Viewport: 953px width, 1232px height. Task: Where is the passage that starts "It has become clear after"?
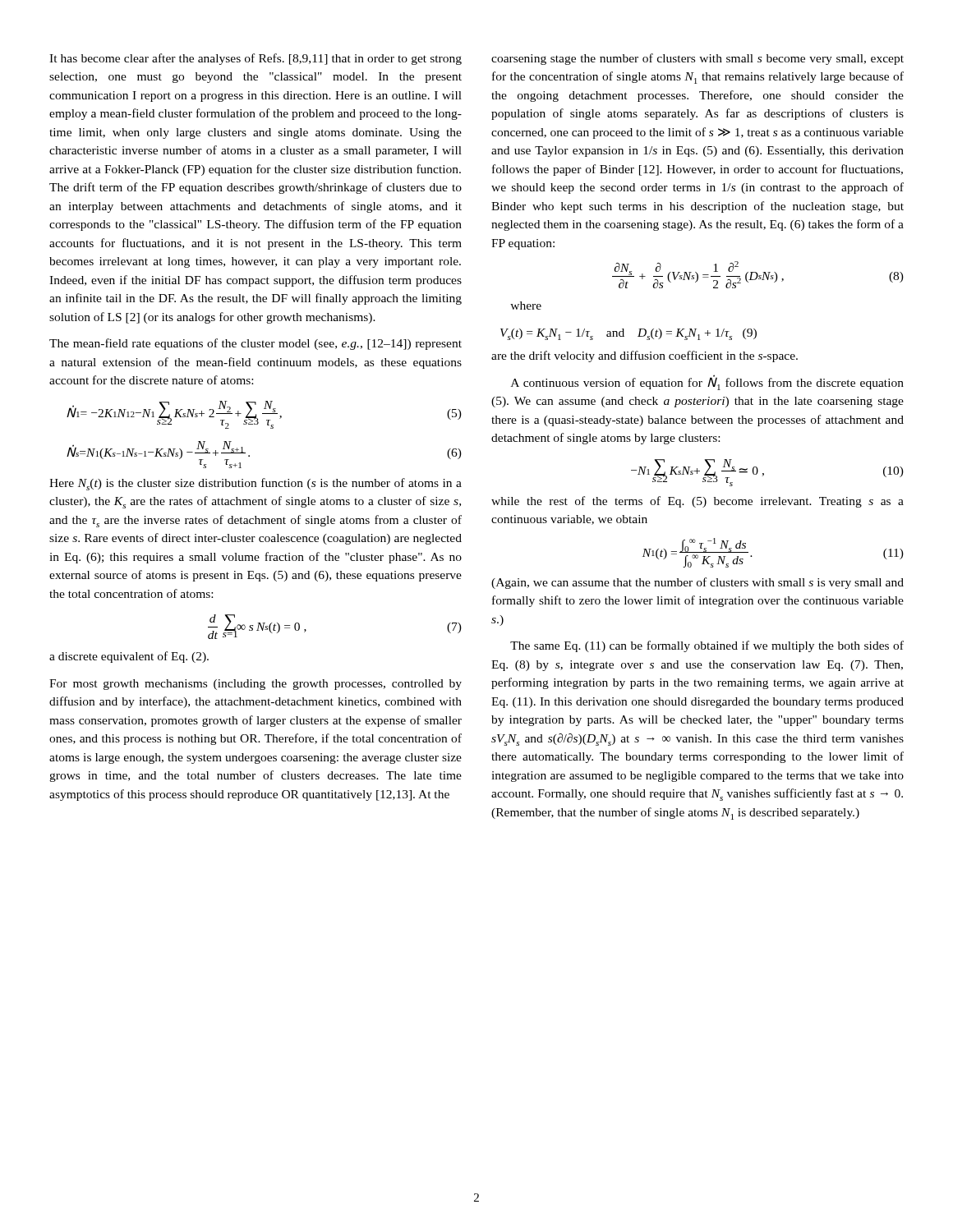[255, 188]
